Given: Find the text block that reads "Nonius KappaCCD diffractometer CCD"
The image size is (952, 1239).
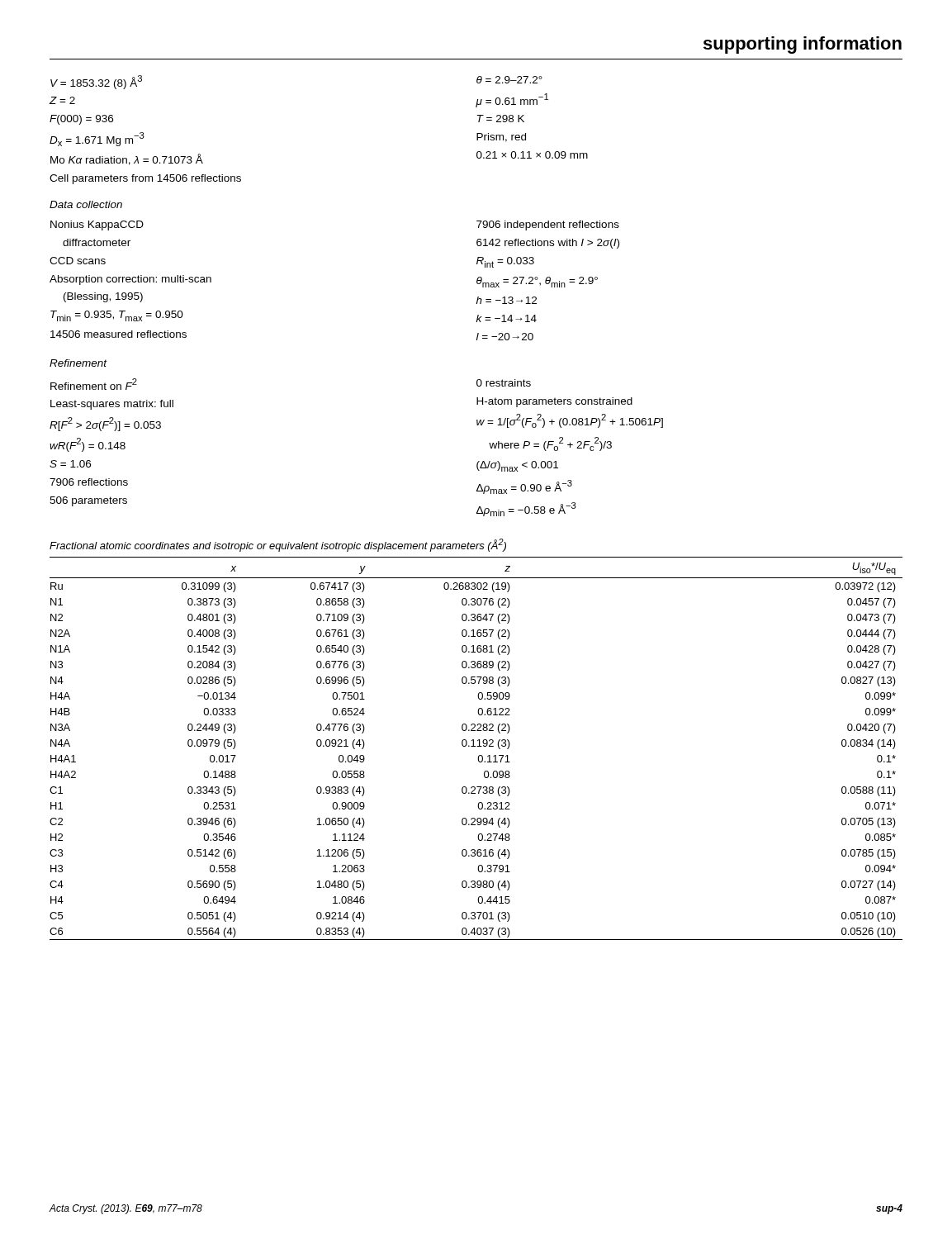Looking at the screenshot, I should tap(476, 281).
